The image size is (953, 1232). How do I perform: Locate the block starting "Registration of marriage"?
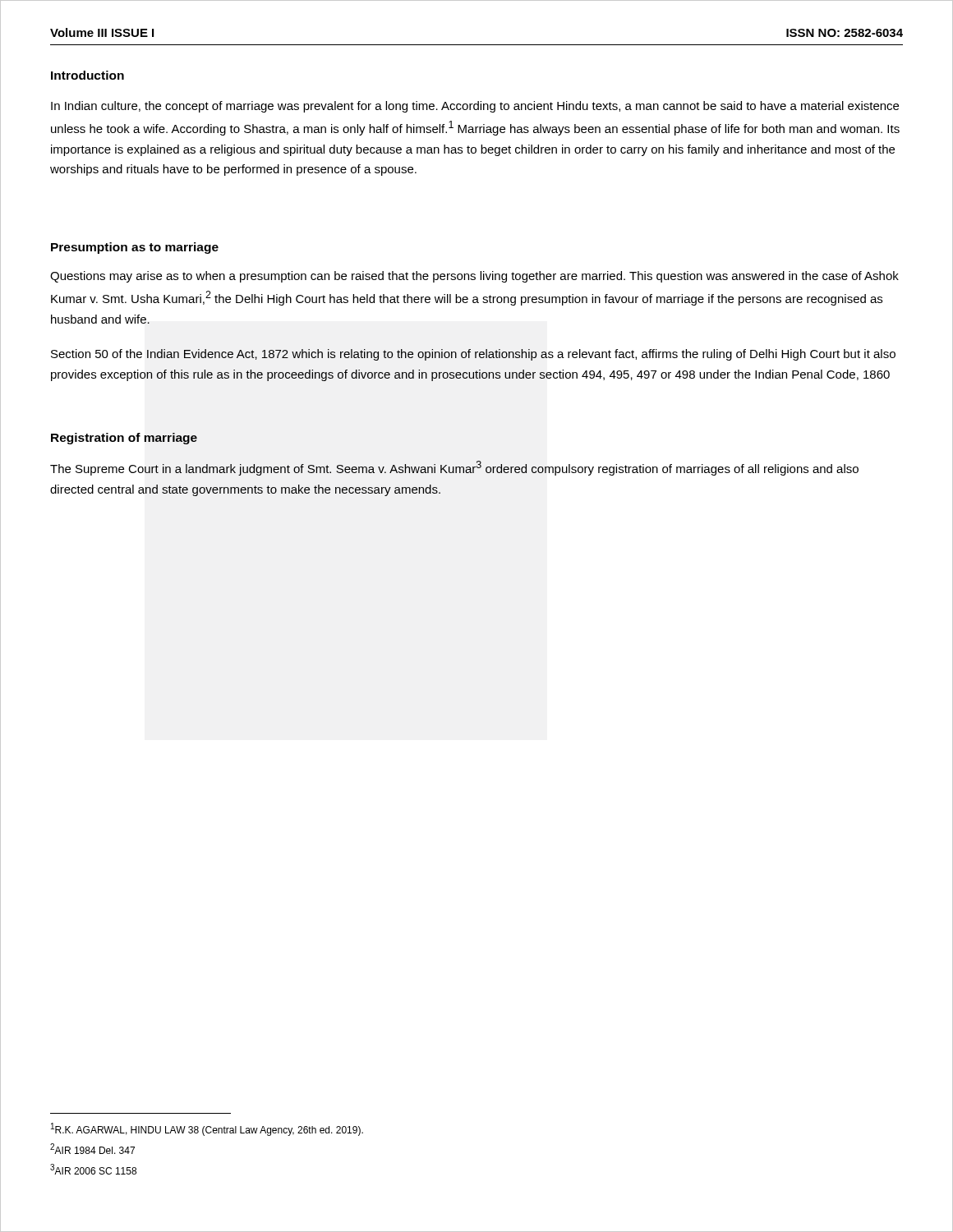click(124, 437)
